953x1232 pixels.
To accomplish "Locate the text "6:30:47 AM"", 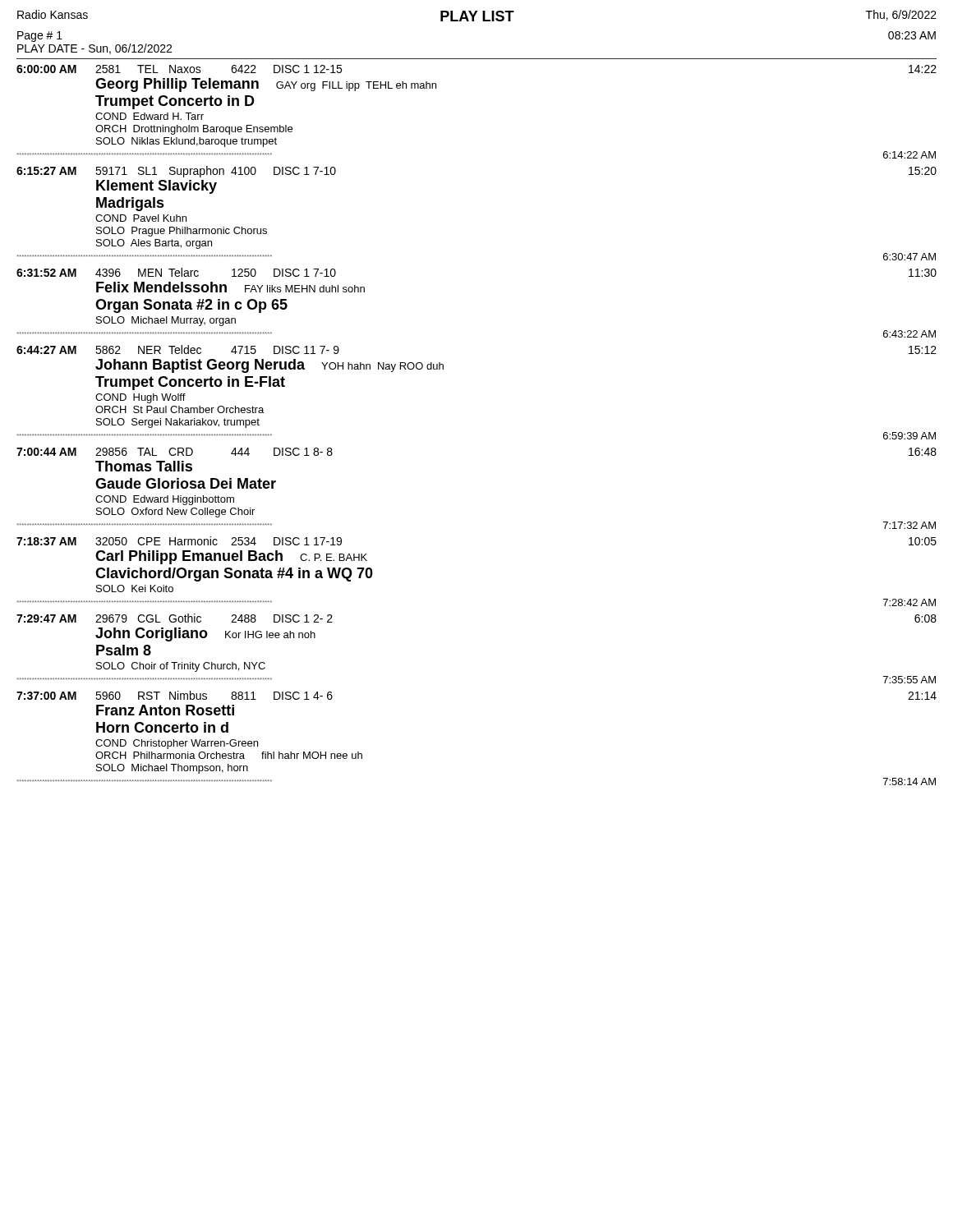I will 143,256.
